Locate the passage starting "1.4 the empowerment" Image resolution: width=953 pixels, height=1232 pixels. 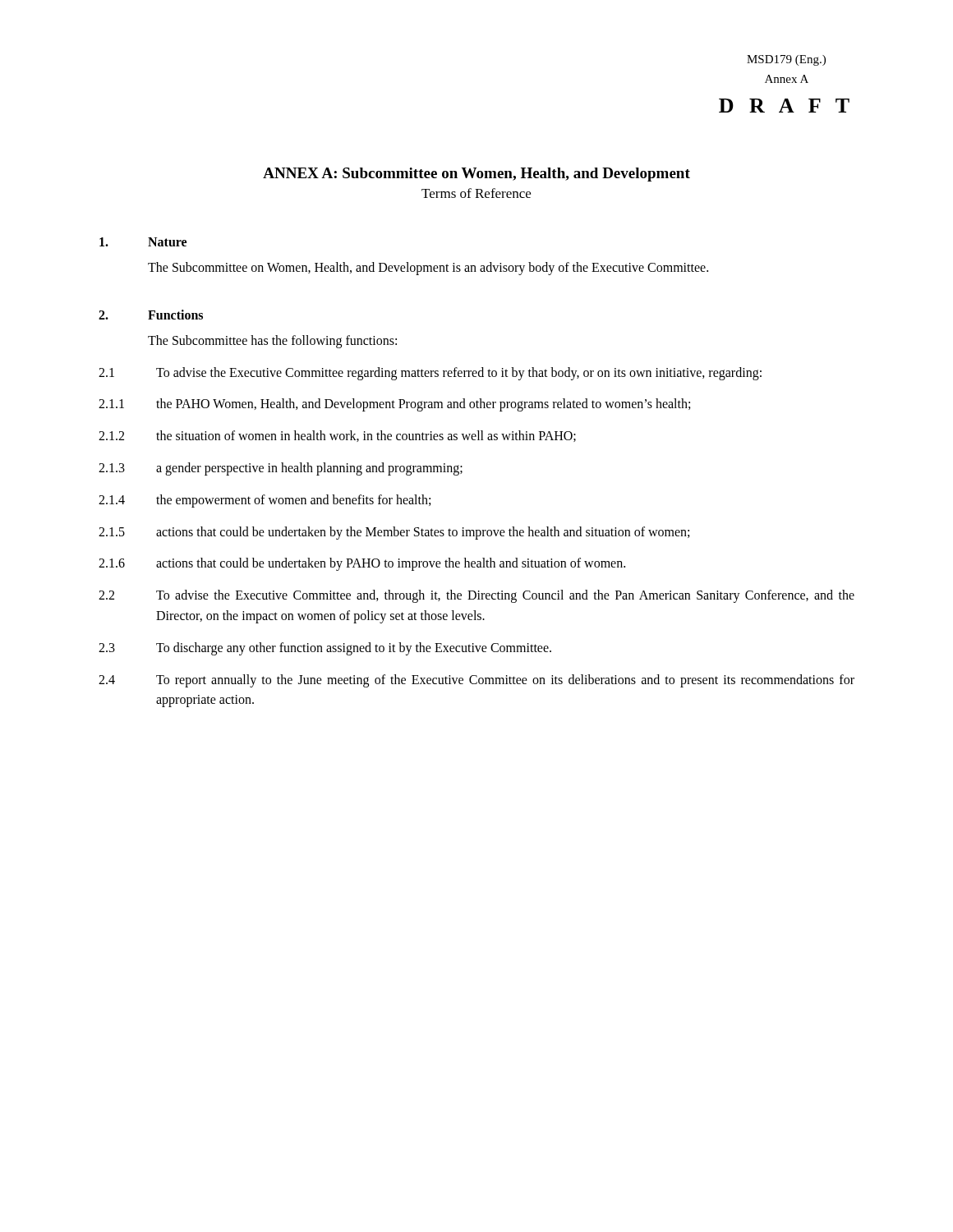pos(265,501)
